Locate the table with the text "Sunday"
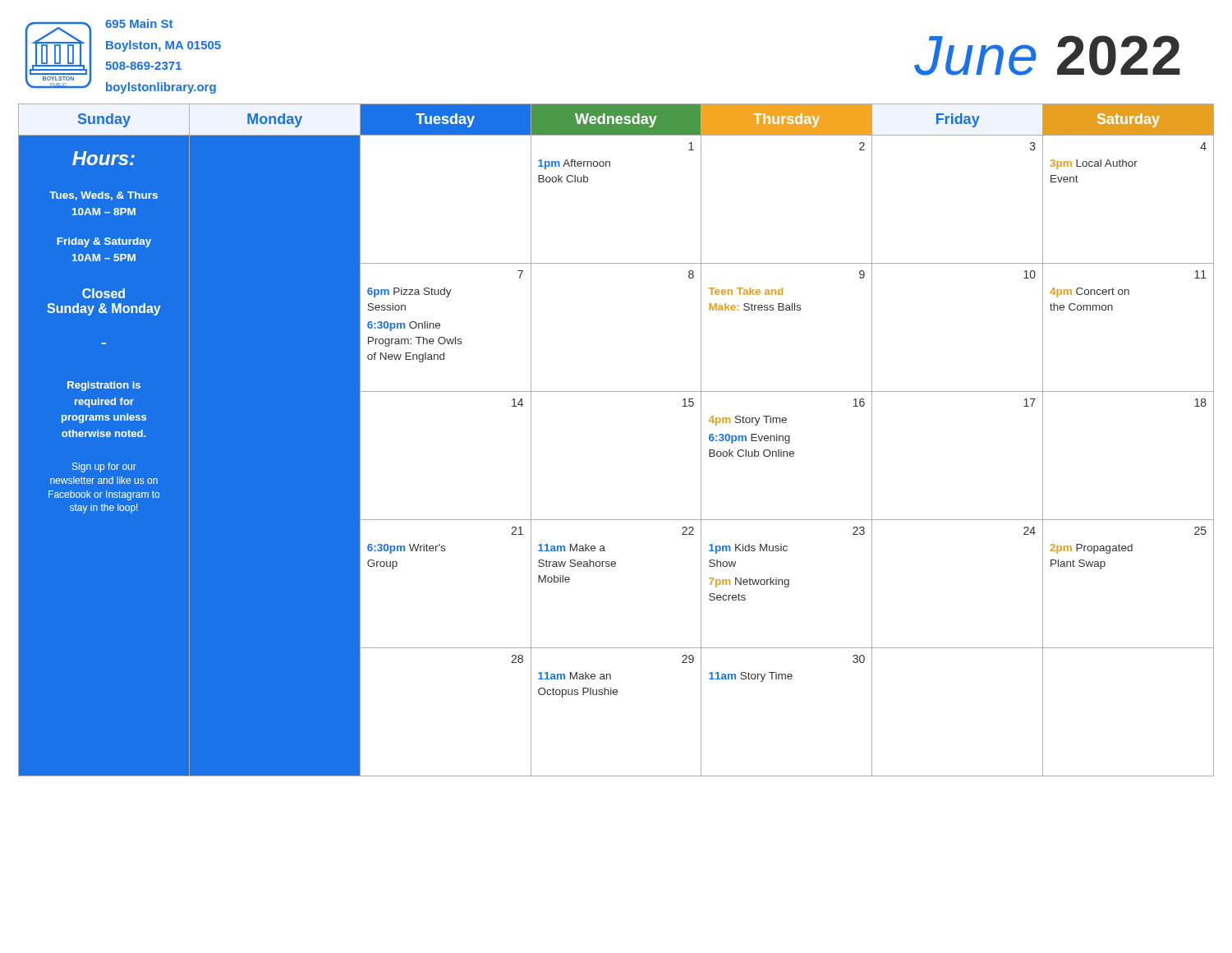 (x=616, y=440)
